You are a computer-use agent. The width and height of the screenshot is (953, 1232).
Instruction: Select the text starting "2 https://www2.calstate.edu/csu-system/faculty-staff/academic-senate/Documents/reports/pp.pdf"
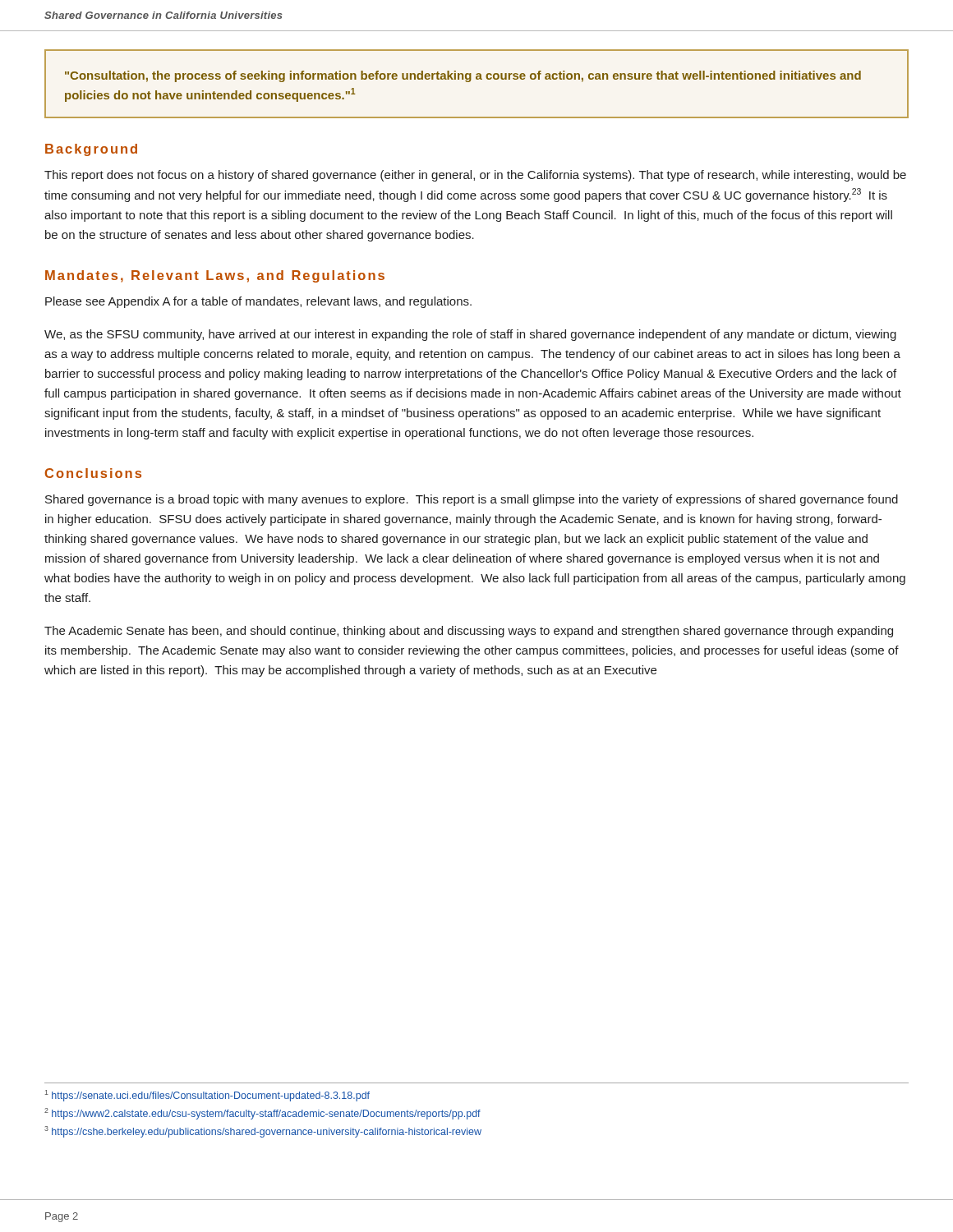[262, 1113]
